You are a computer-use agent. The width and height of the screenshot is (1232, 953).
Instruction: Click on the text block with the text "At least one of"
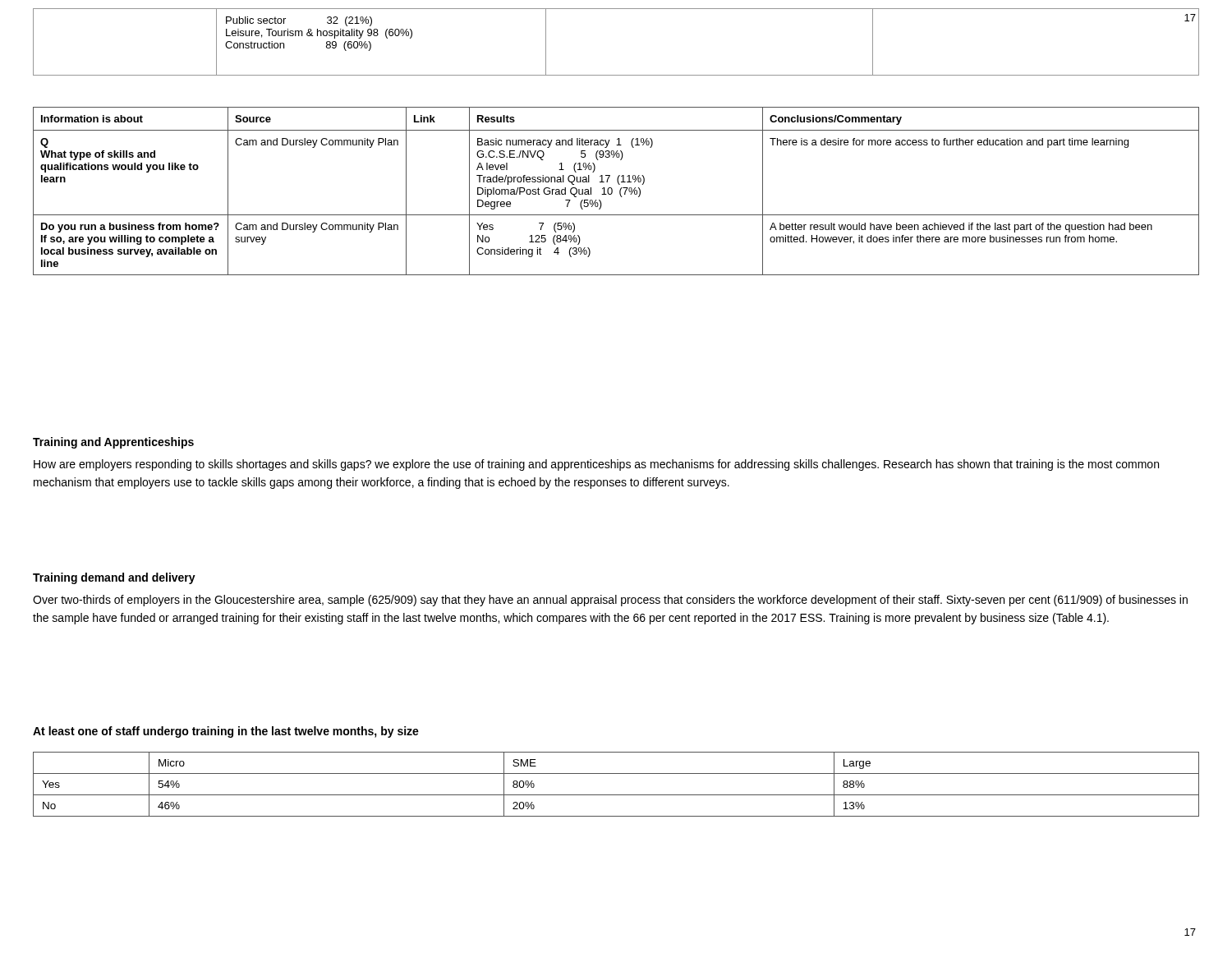[x=226, y=731]
